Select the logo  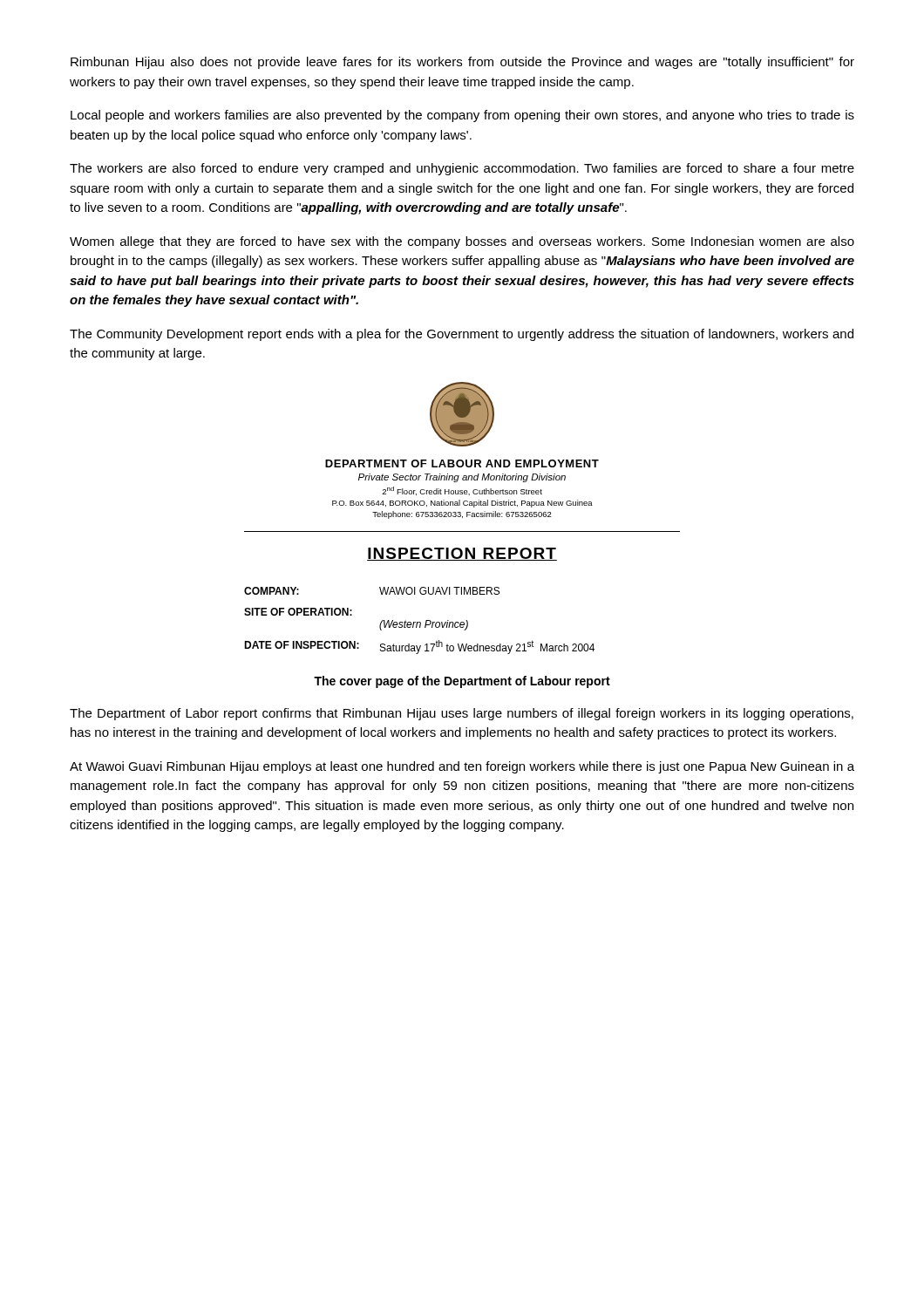point(462,415)
